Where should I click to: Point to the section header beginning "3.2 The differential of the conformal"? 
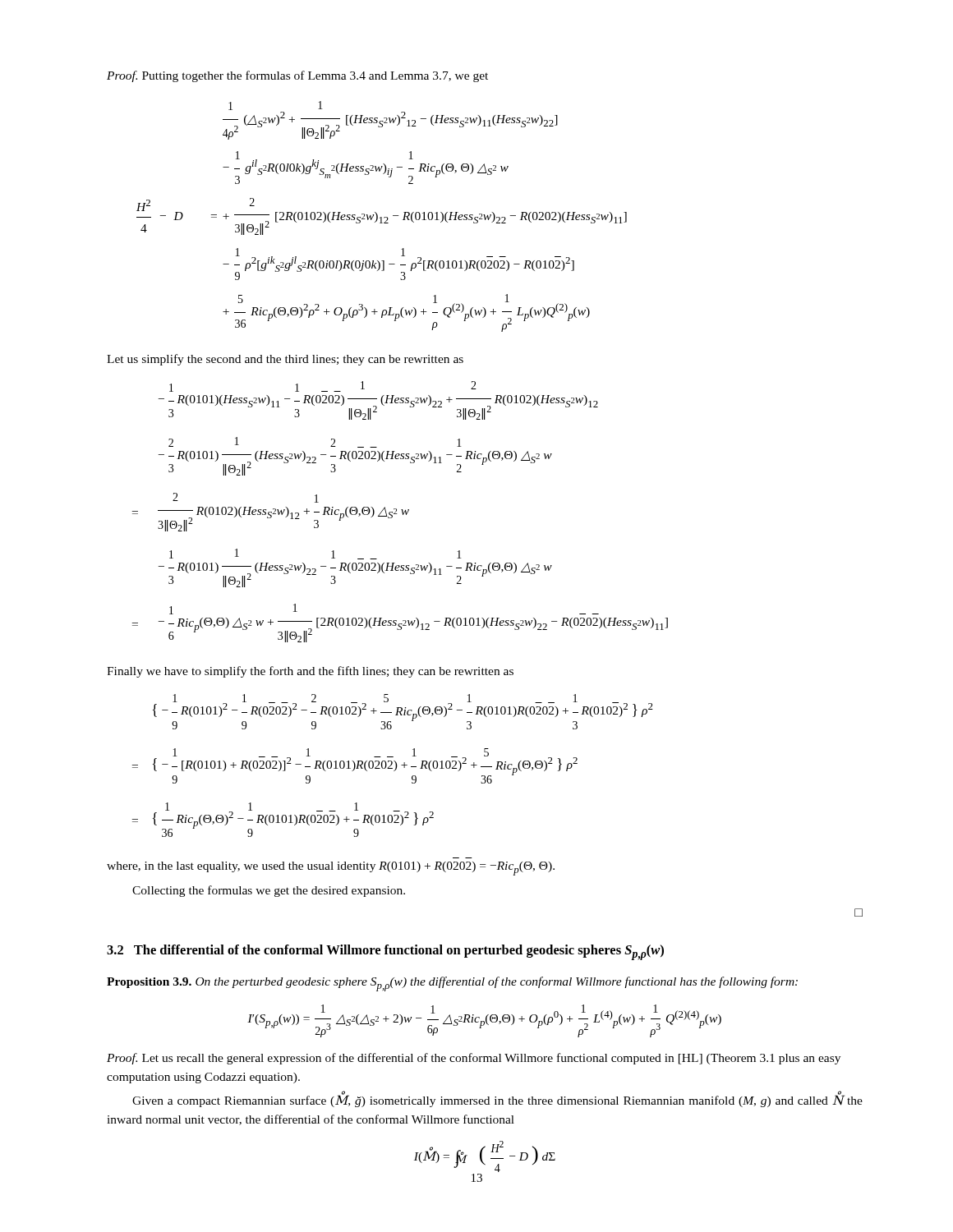(386, 952)
